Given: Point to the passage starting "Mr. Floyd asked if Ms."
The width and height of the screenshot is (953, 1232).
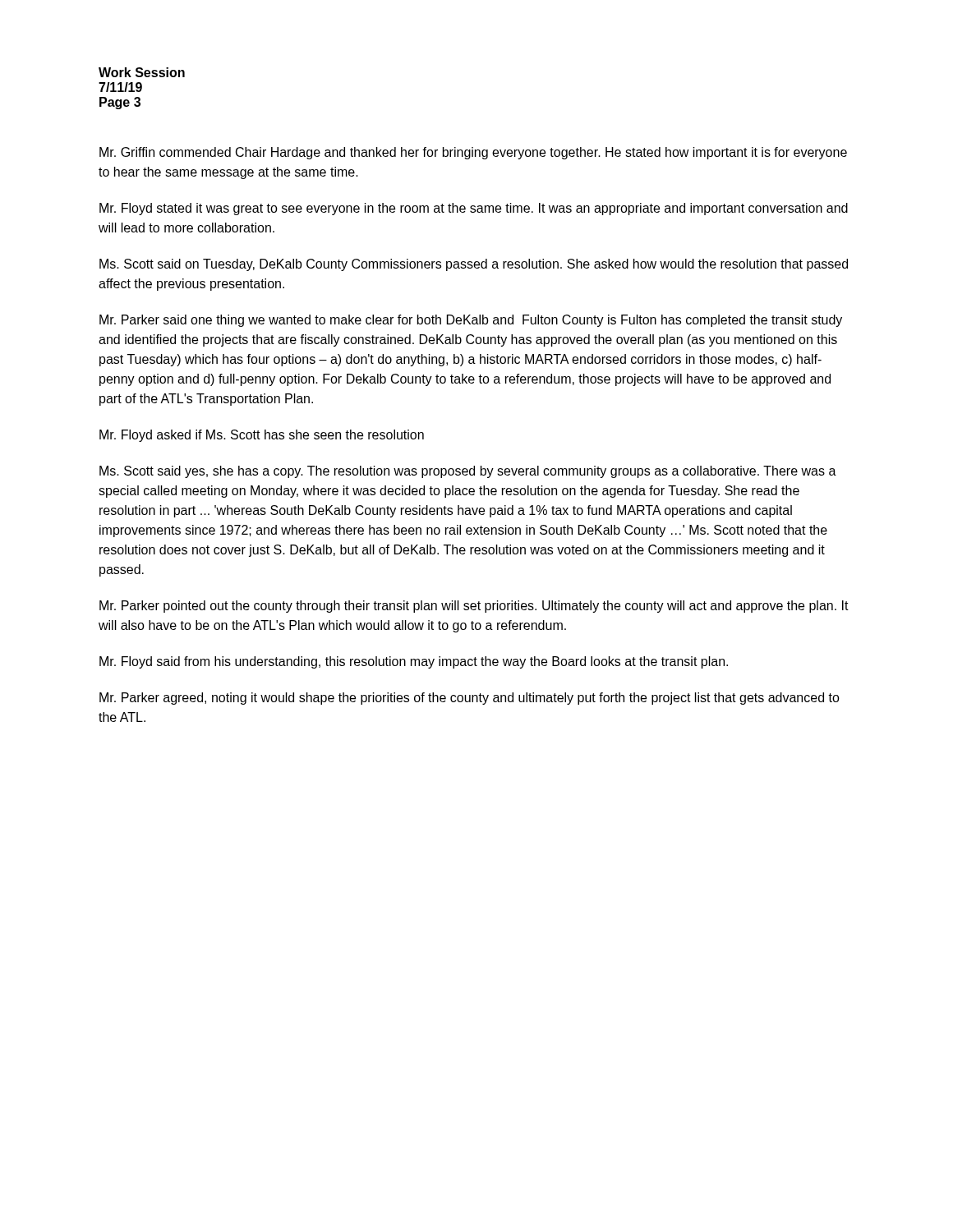Looking at the screenshot, I should [x=262, y=435].
